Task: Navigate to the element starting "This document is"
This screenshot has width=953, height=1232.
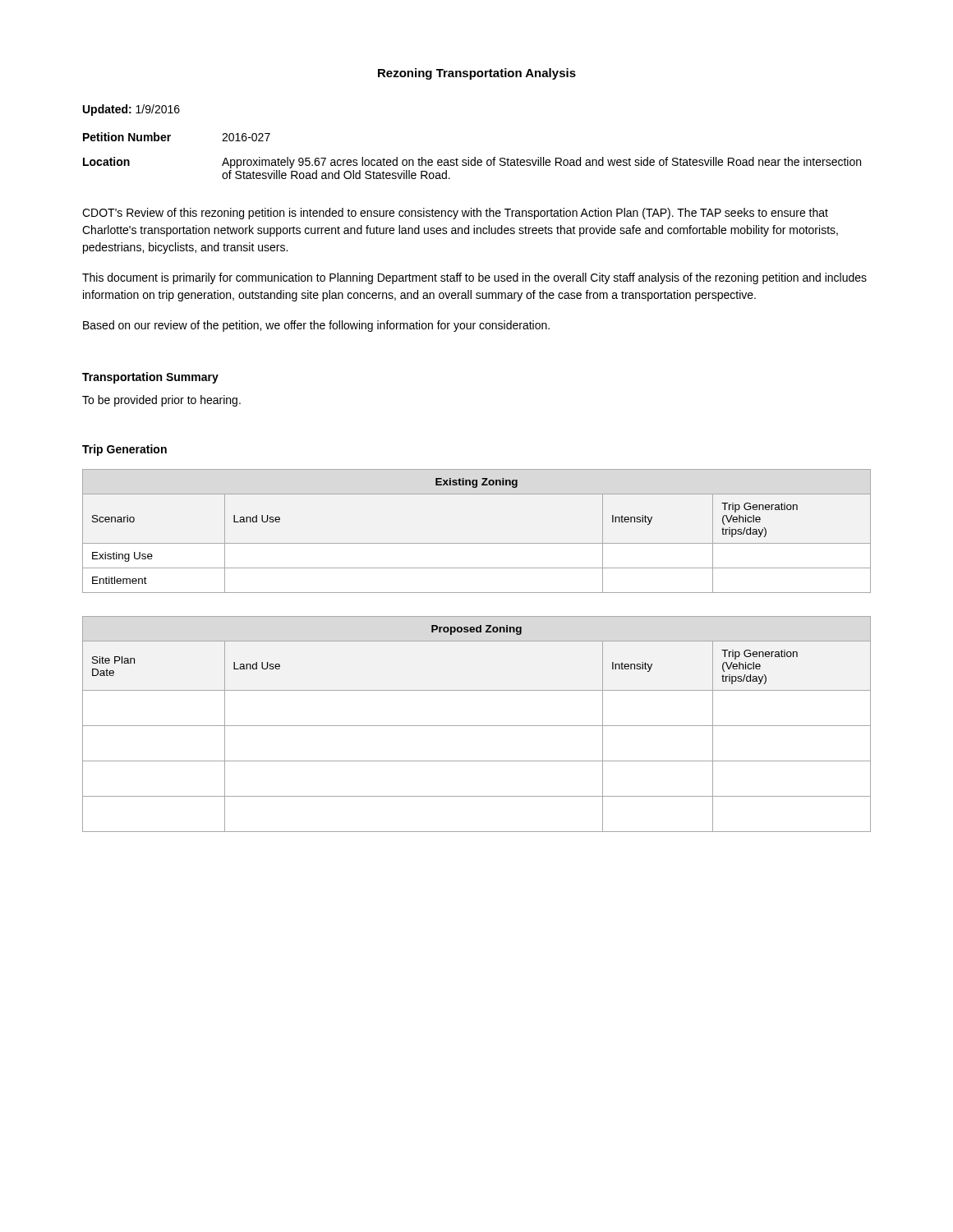Action: [474, 286]
